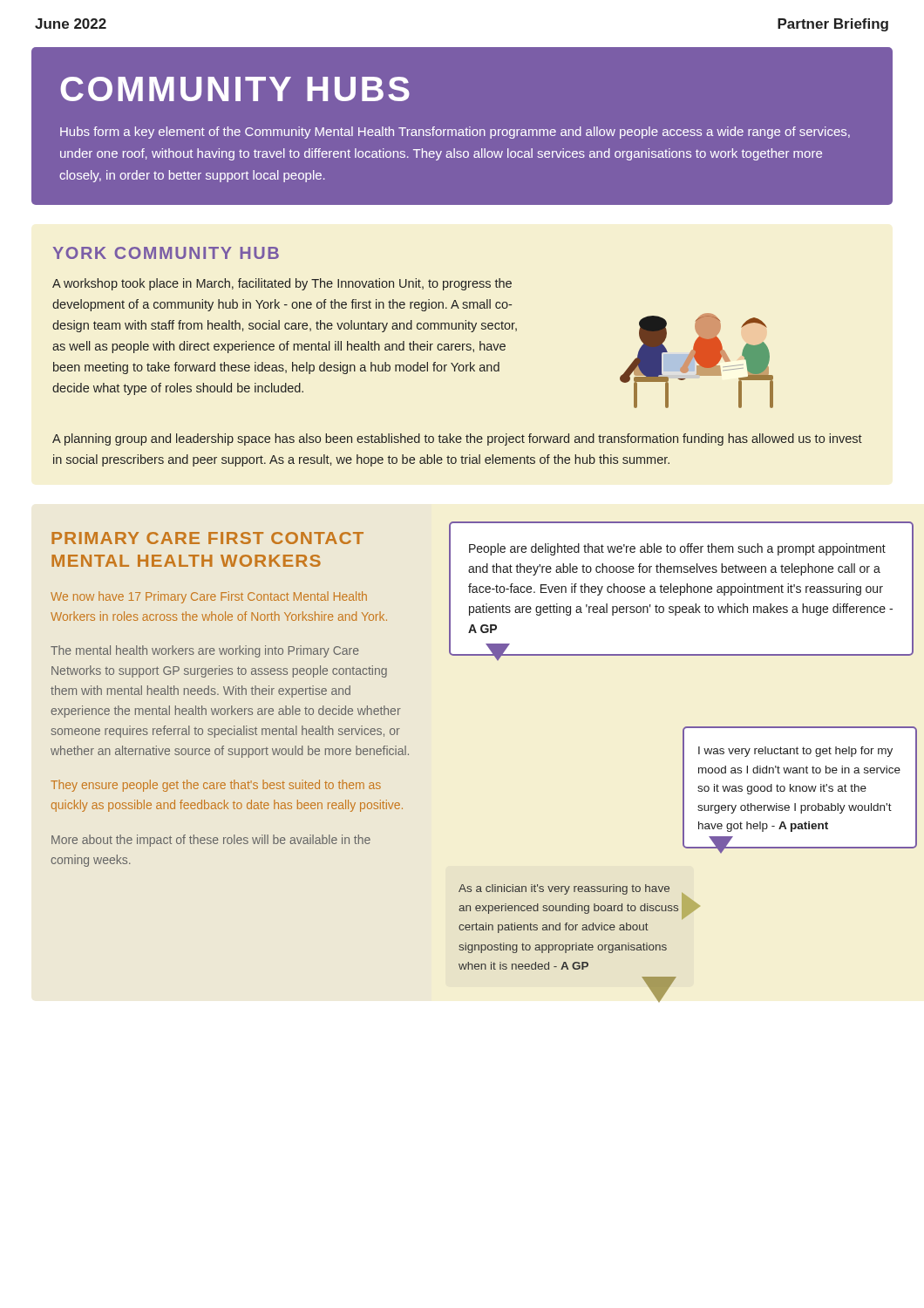Find the text block containing "We now have 17 Primary Care First Contact"
Viewport: 924px width, 1308px height.
click(219, 606)
